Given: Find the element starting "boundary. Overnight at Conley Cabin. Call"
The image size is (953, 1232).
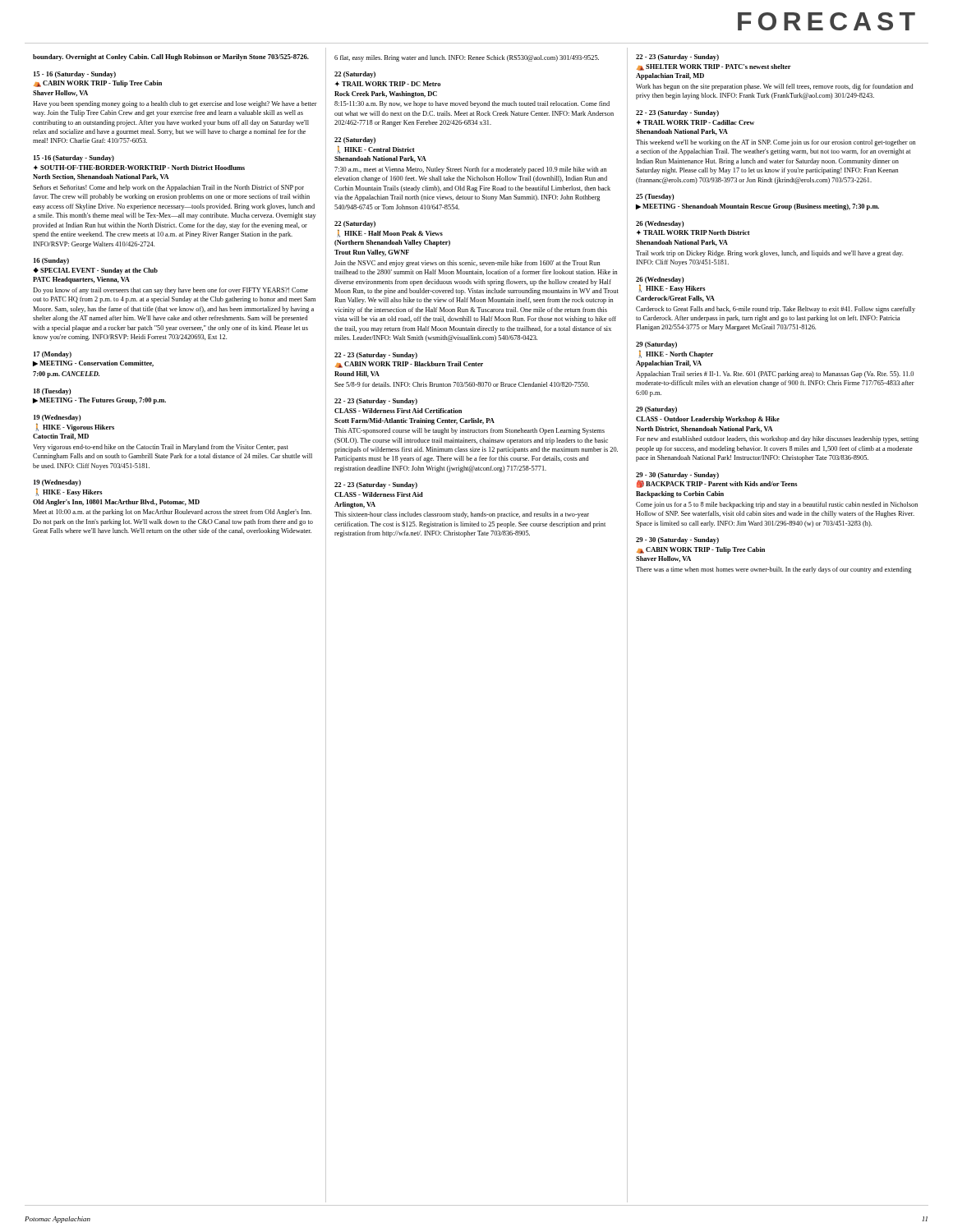Looking at the screenshot, I should coord(175,57).
